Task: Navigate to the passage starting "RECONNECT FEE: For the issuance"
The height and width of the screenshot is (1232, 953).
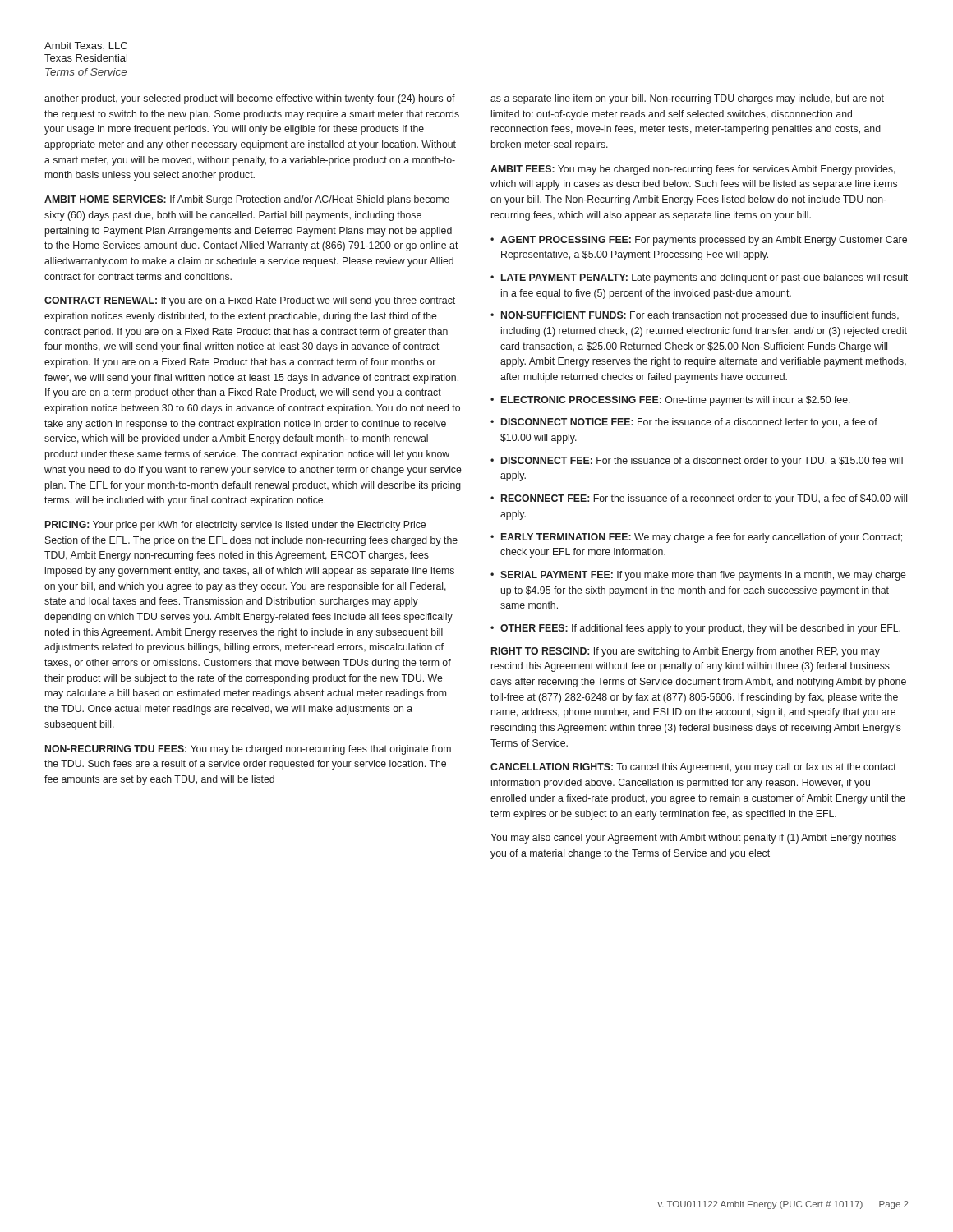Action: pos(704,506)
